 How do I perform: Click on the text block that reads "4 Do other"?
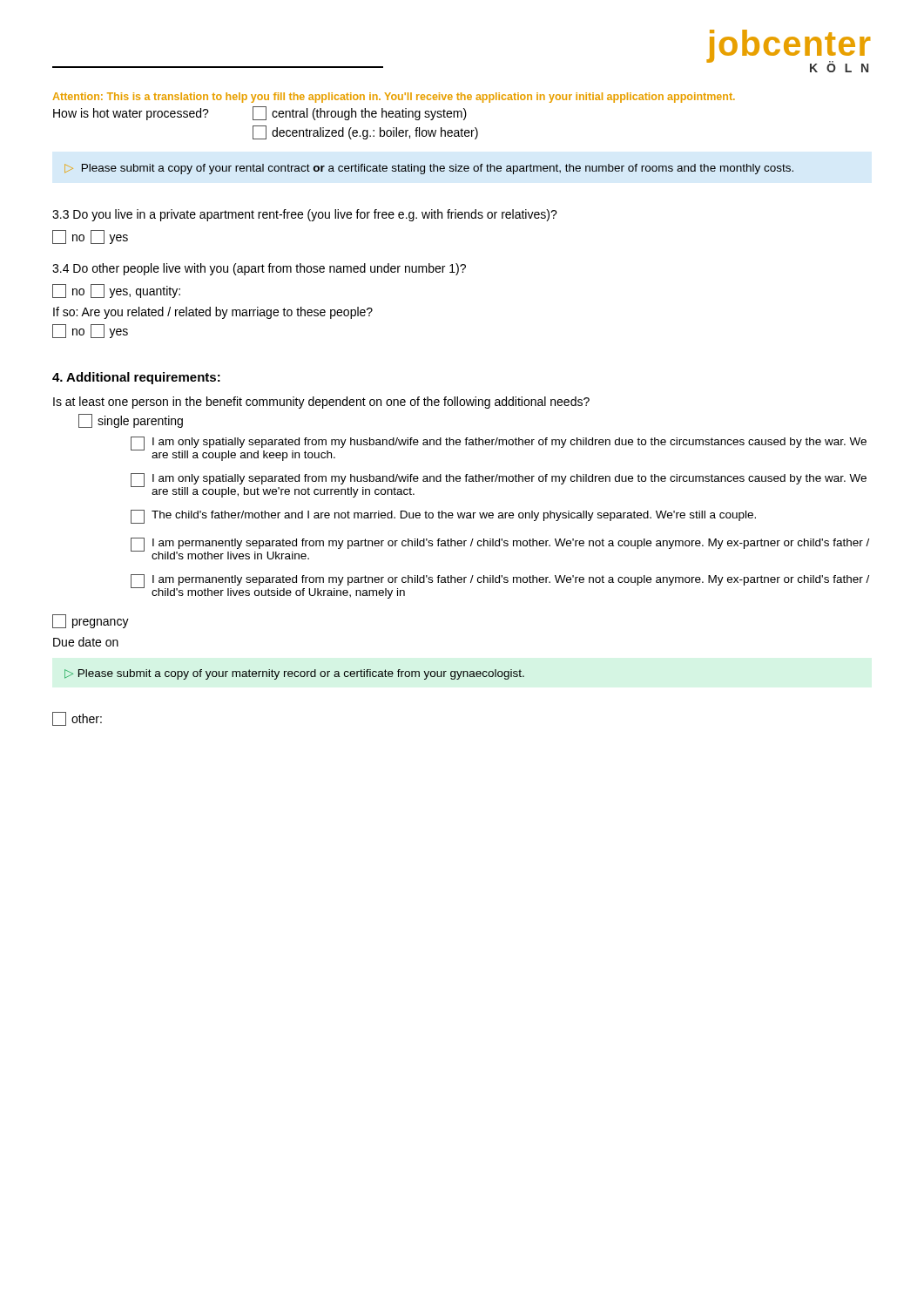click(259, 269)
